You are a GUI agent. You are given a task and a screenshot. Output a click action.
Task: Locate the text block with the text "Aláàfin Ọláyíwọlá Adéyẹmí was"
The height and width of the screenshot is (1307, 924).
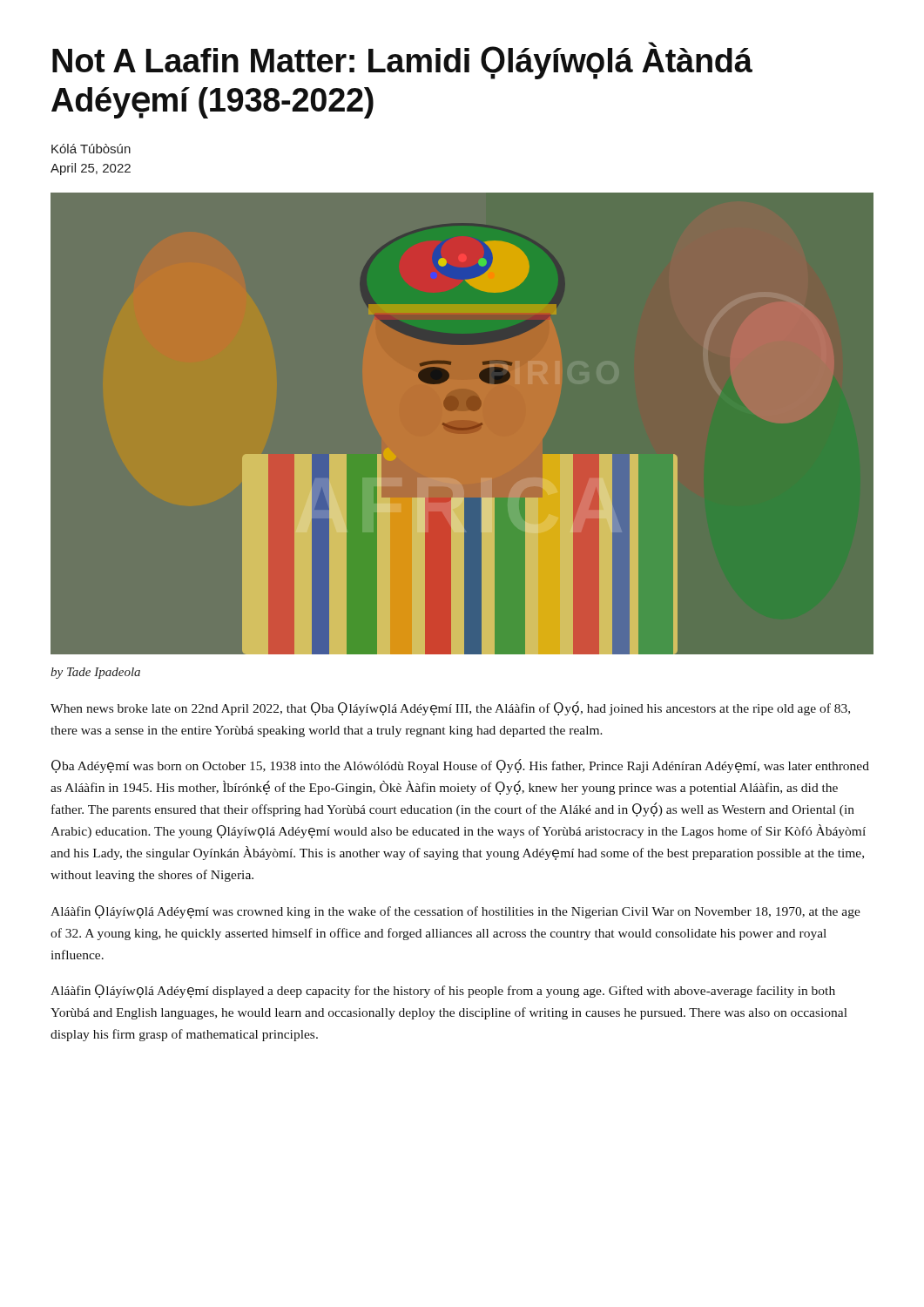coord(462,933)
